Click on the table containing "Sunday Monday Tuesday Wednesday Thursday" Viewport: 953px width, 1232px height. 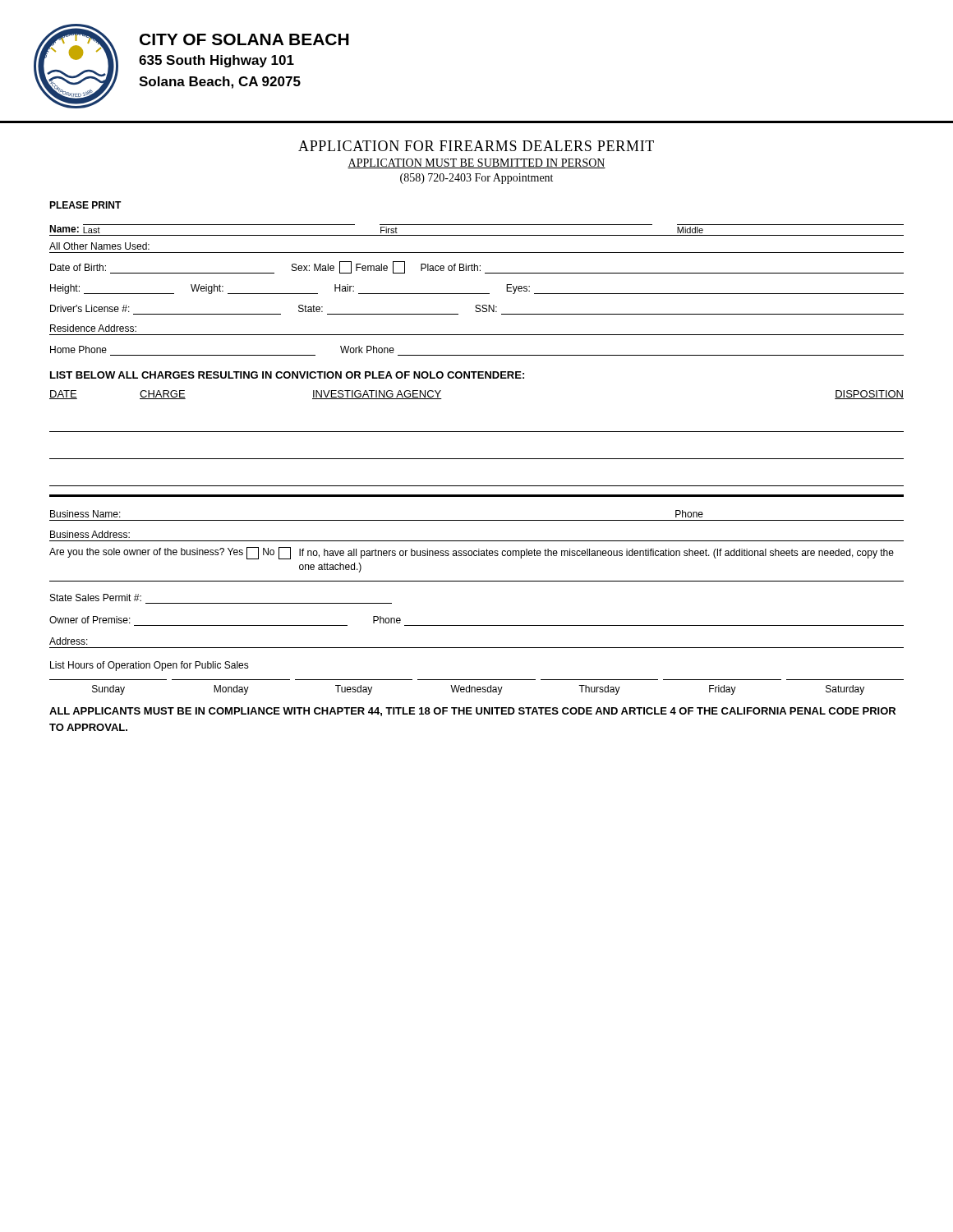click(476, 687)
